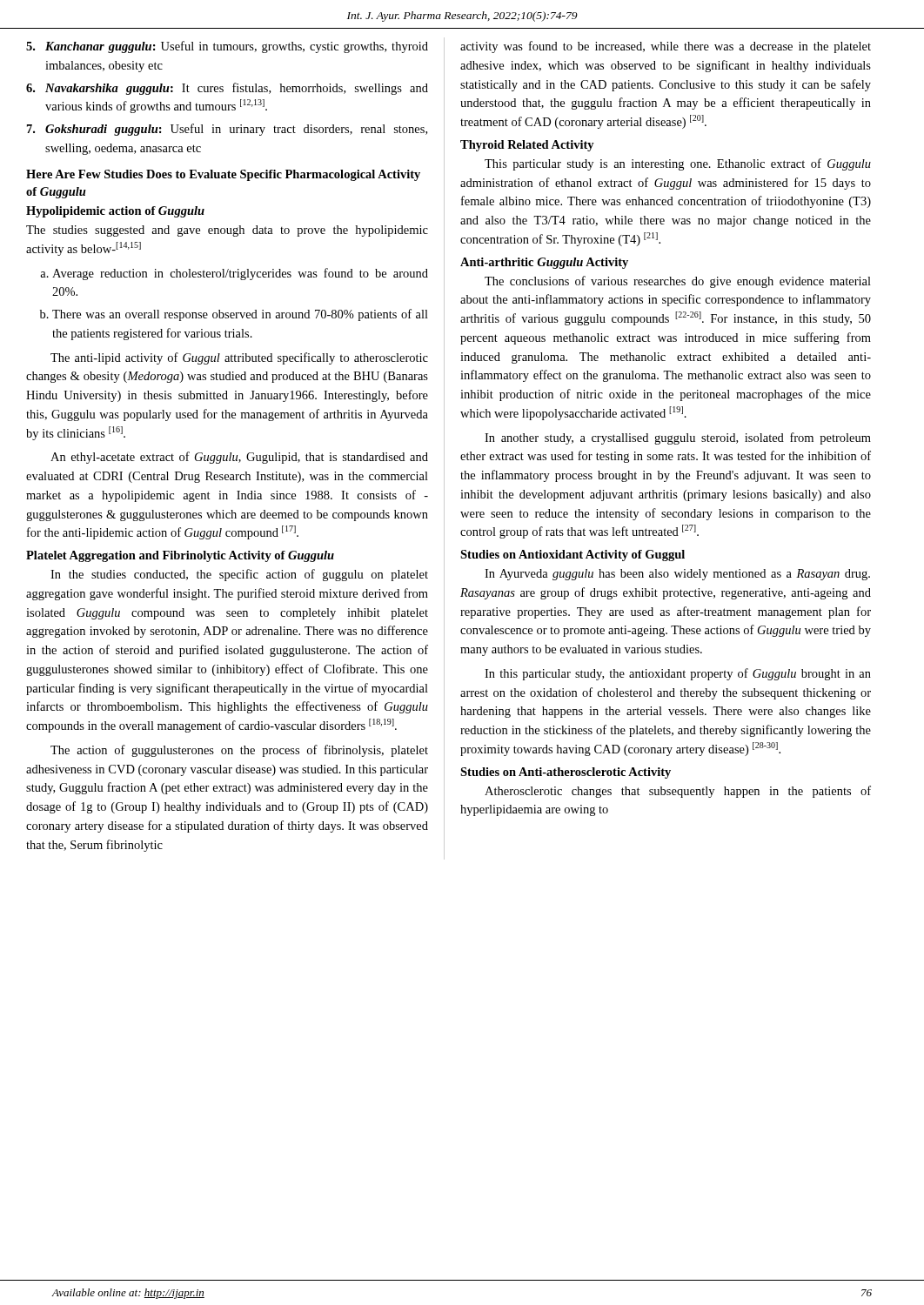Locate the list item that reads "5. Kanchanar guggulu: Useful in"
Viewport: 924px width, 1305px height.
[227, 56]
